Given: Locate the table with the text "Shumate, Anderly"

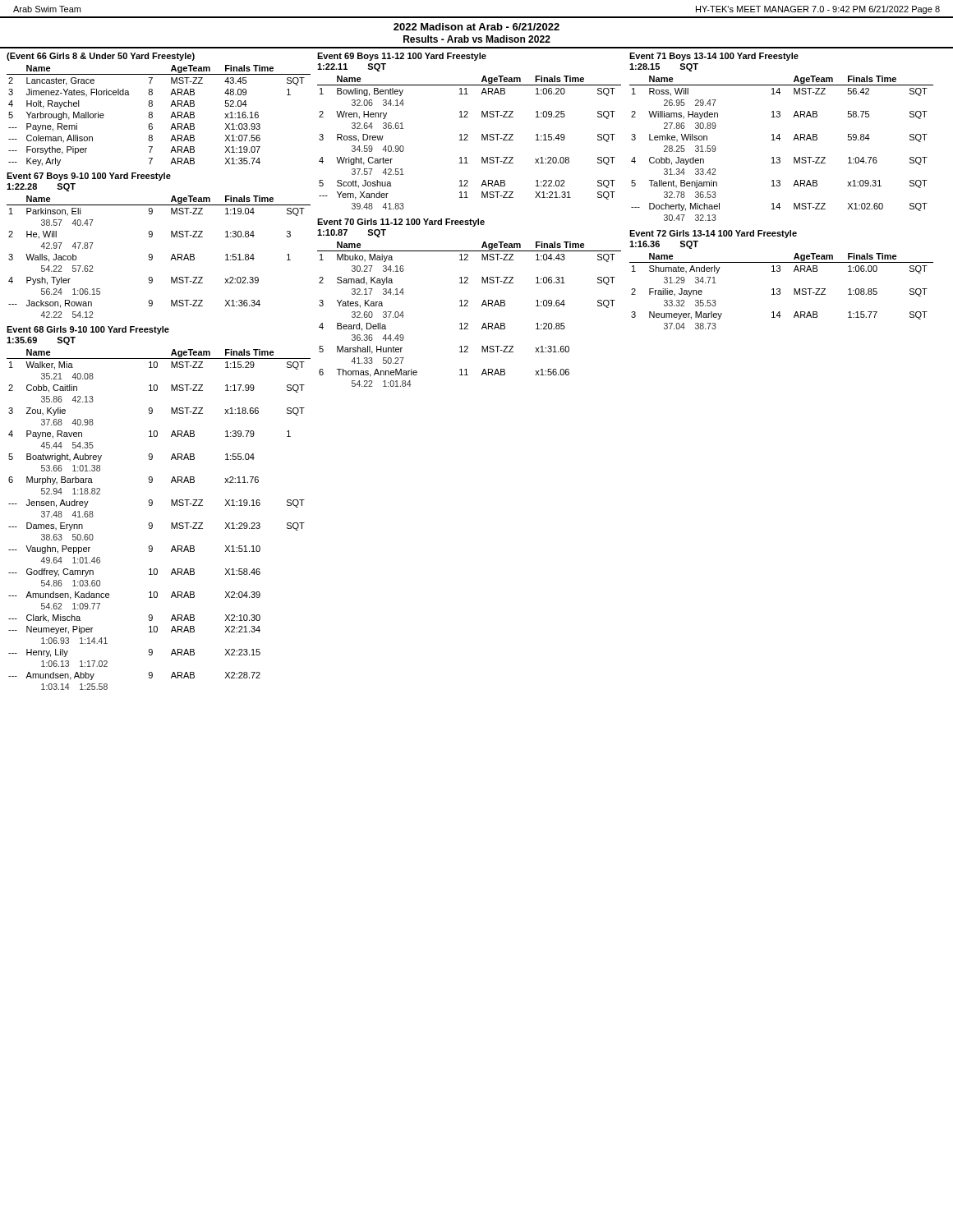Looking at the screenshot, I should tap(781, 291).
